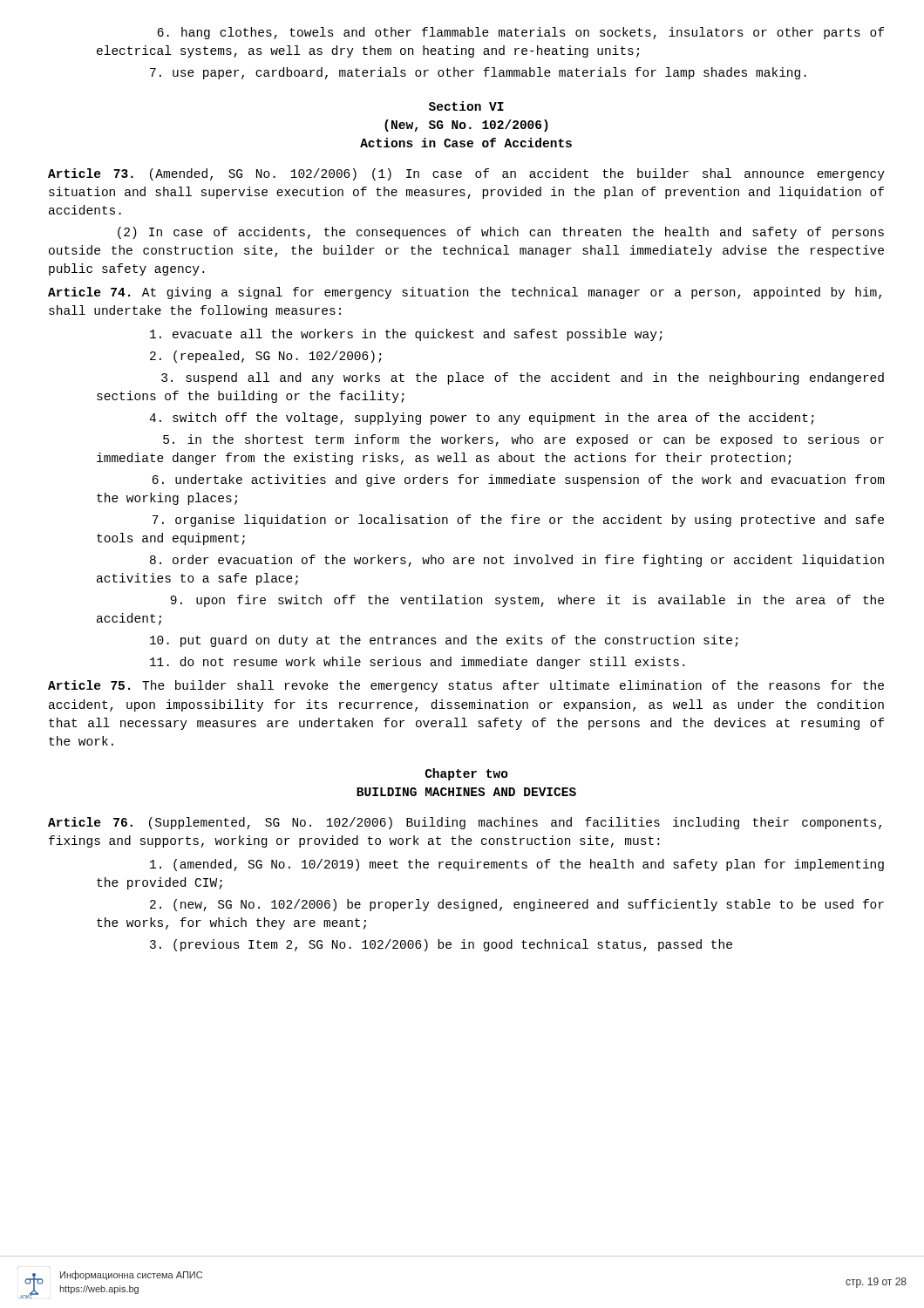Point to the block beginning "3. suspend all and any works at the"
The image size is (924, 1308).
[490, 388]
